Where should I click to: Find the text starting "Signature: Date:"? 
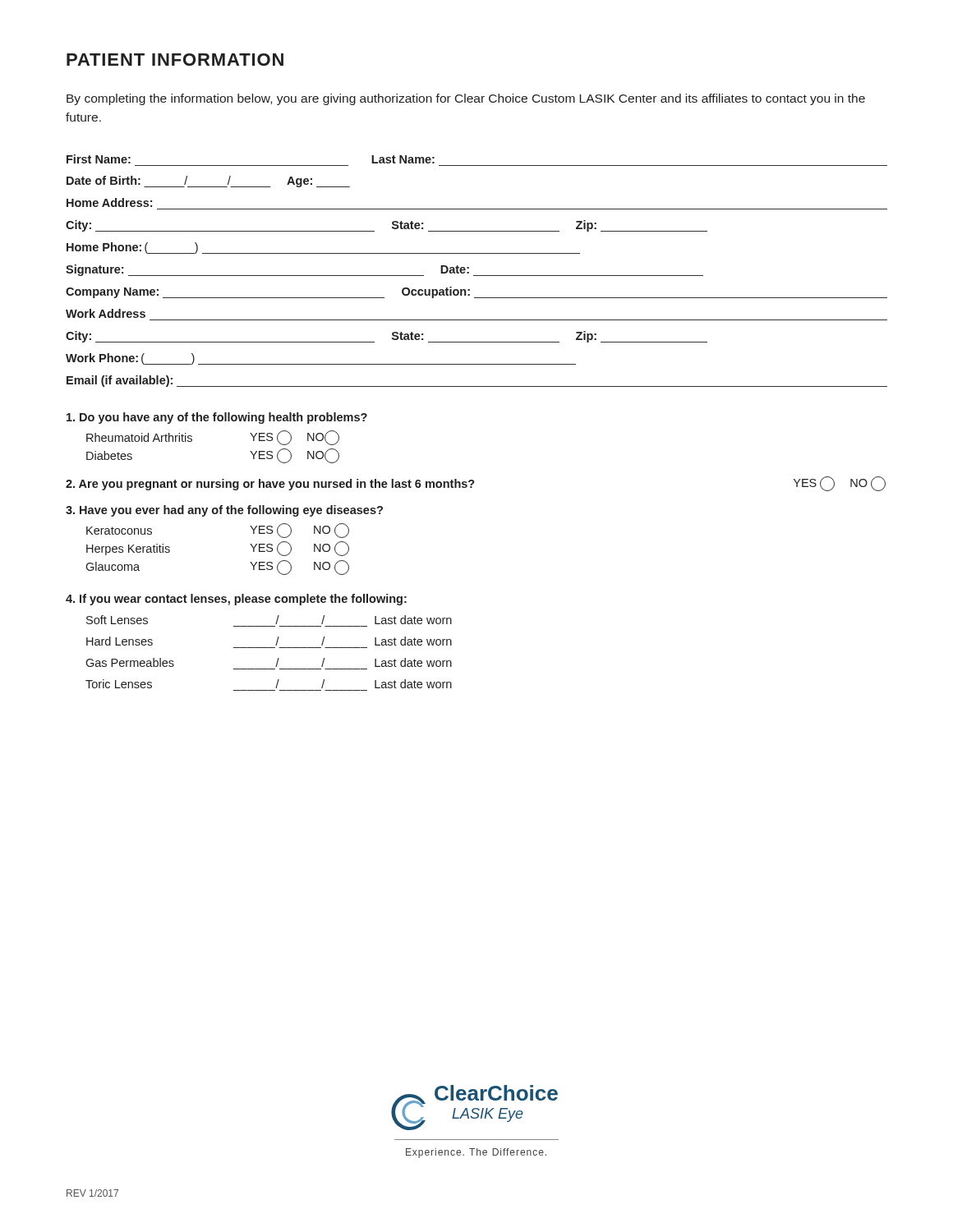384,269
